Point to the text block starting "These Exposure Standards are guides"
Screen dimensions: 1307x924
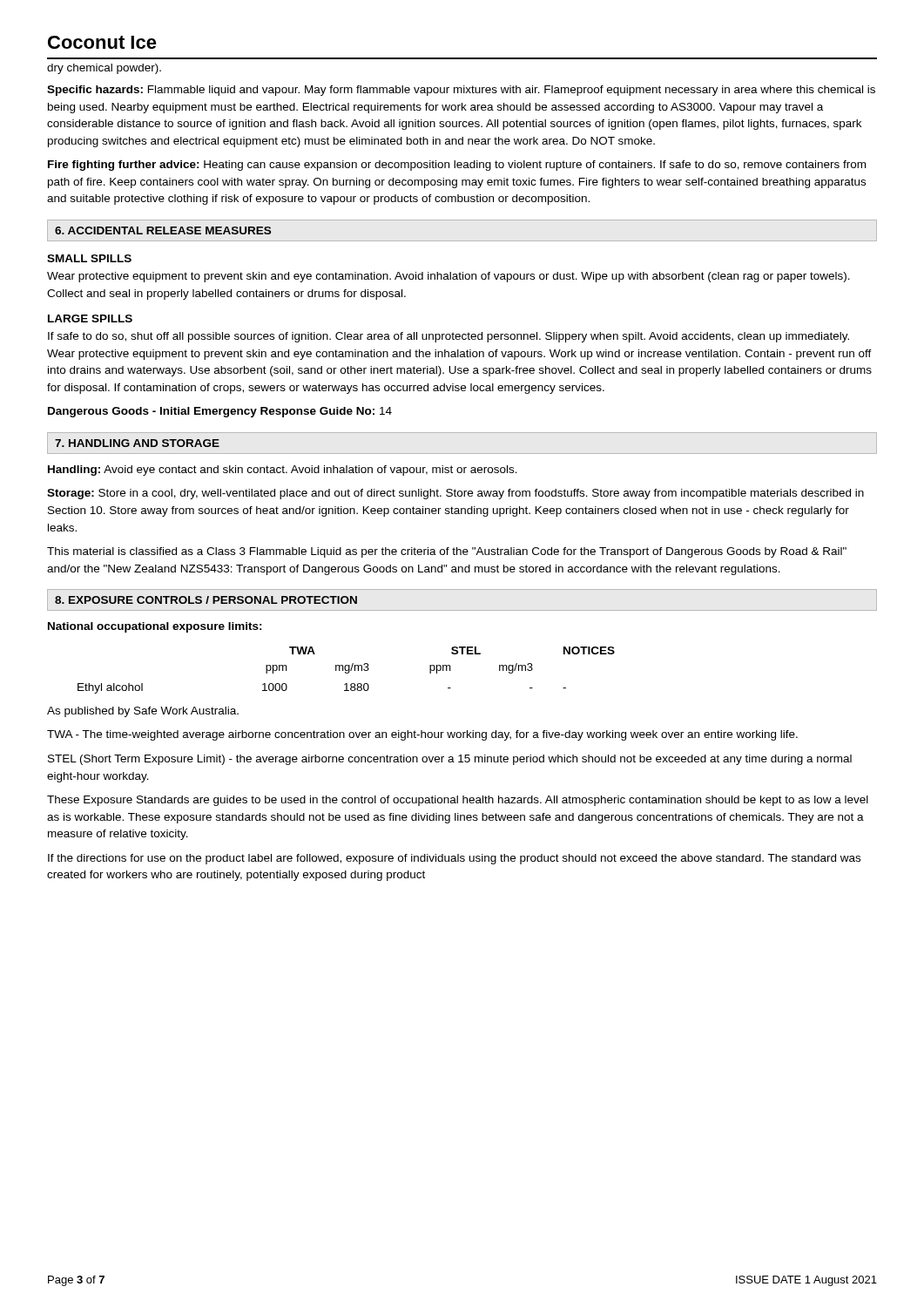click(458, 817)
